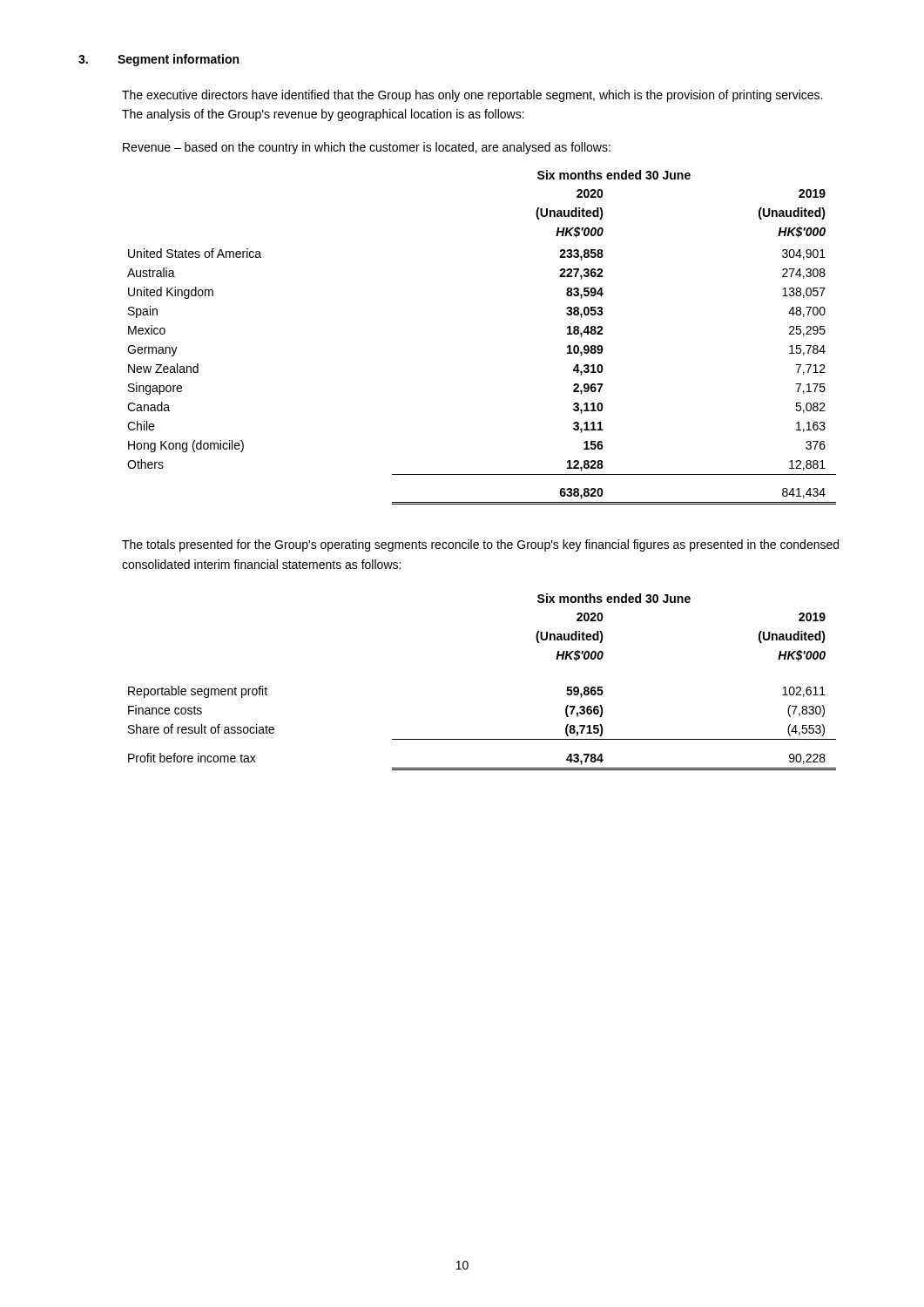Image resolution: width=924 pixels, height=1307 pixels.
Task: Find the passage starting "3. Segment information"
Action: 159,59
